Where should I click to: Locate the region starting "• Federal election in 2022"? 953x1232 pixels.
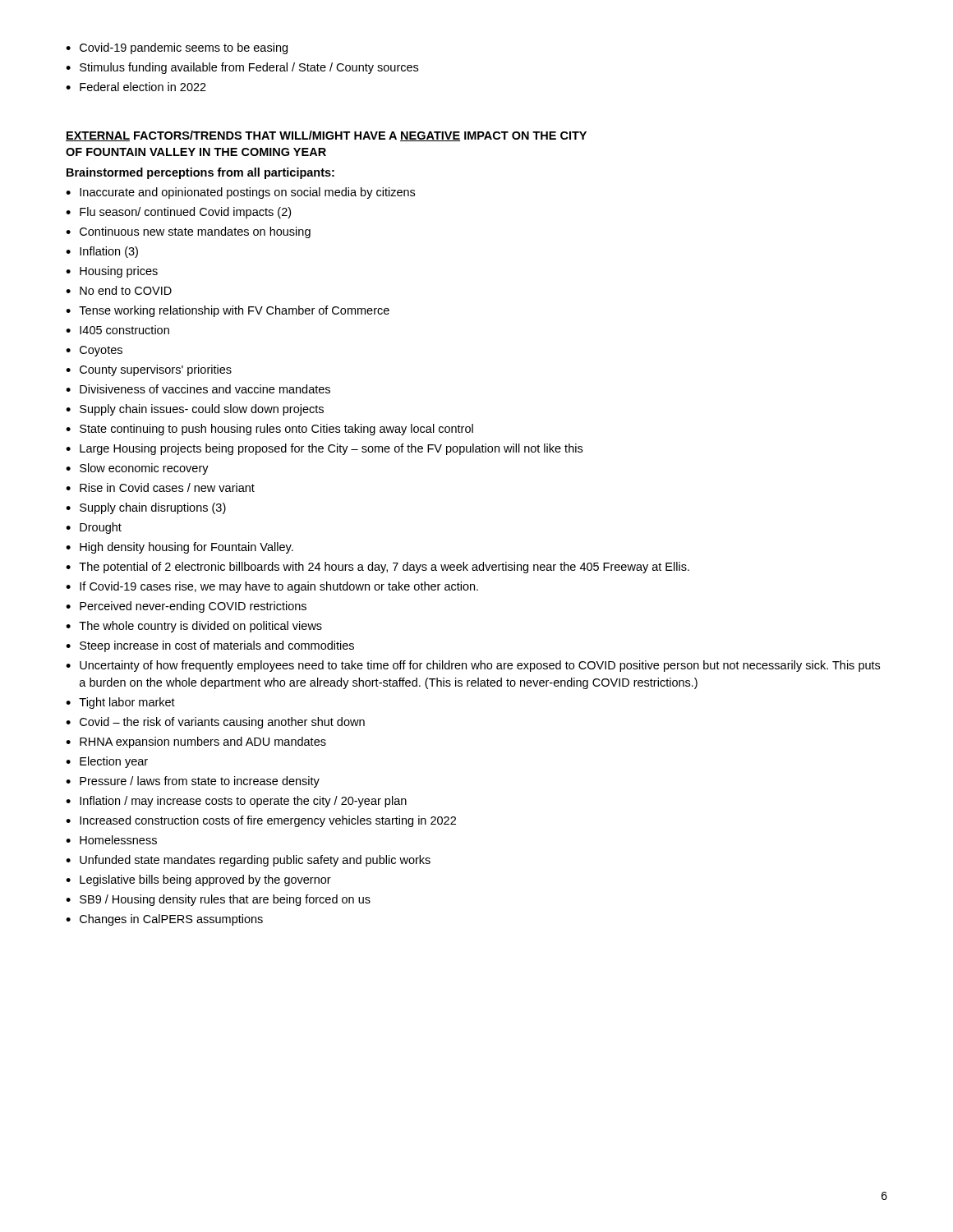136,87
